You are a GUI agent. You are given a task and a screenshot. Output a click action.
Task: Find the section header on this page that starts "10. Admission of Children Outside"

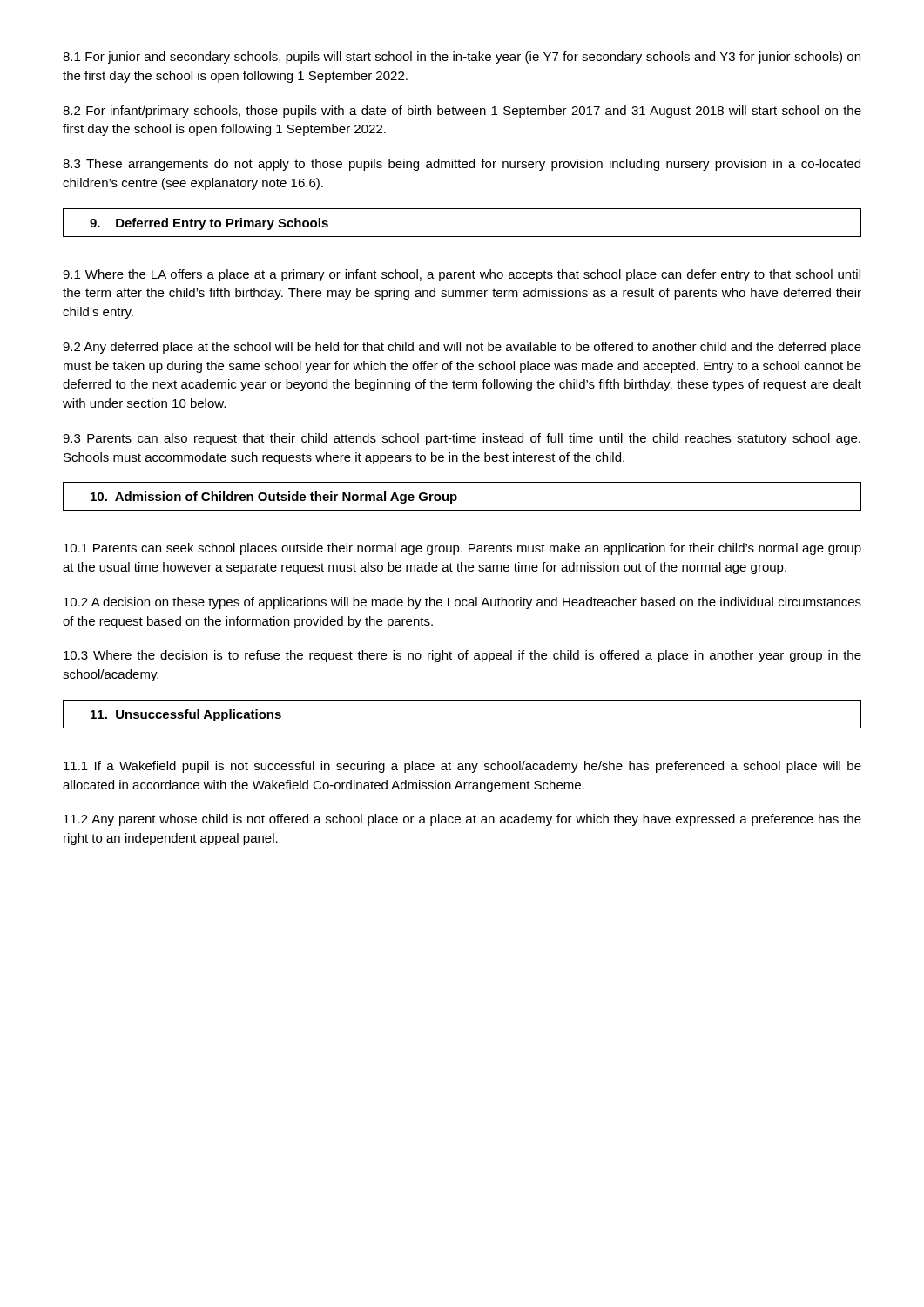tap(267, 496)
